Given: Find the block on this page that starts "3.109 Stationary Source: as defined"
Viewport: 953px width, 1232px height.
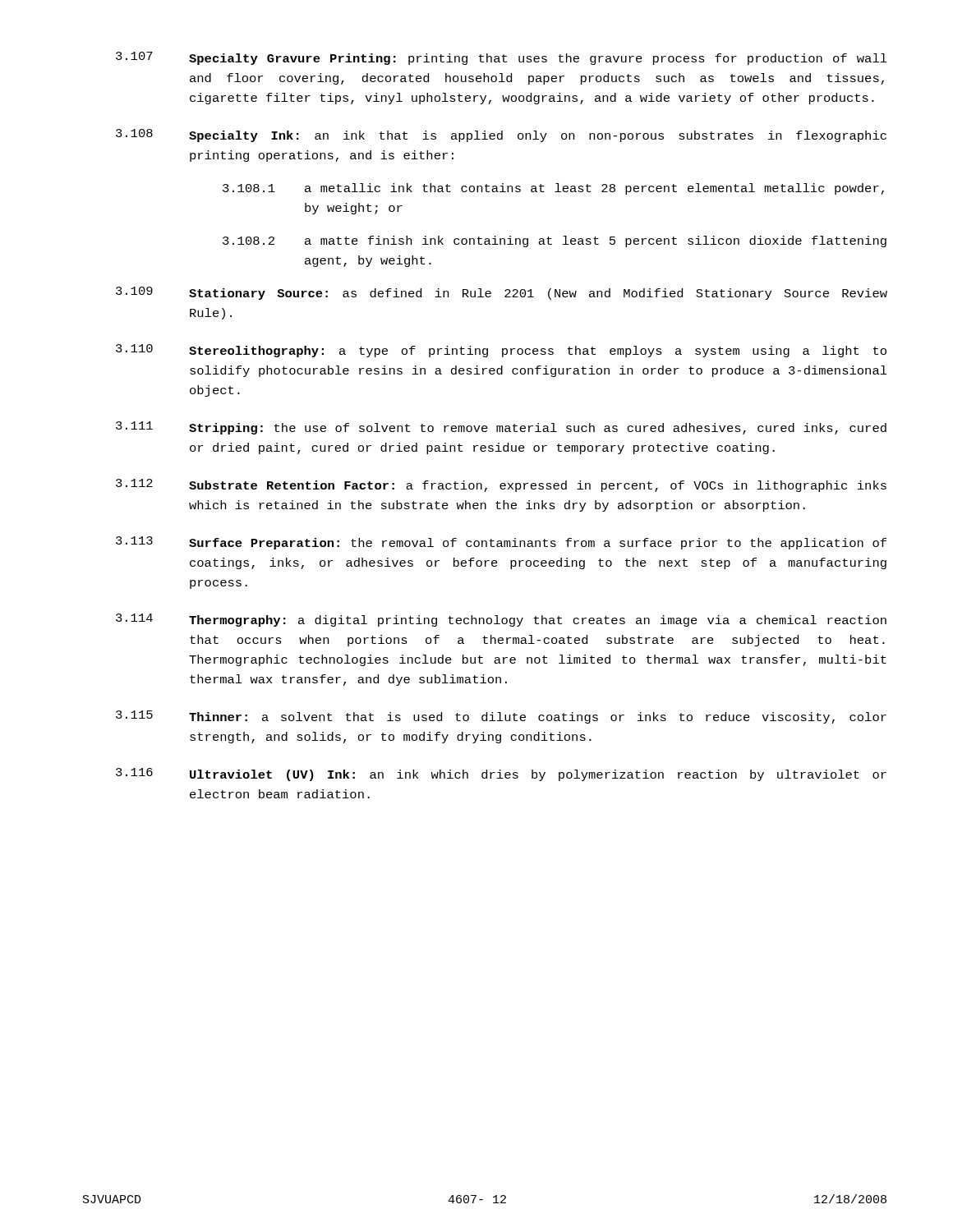Looking at the screenshot, I should (x=501, y=304).
